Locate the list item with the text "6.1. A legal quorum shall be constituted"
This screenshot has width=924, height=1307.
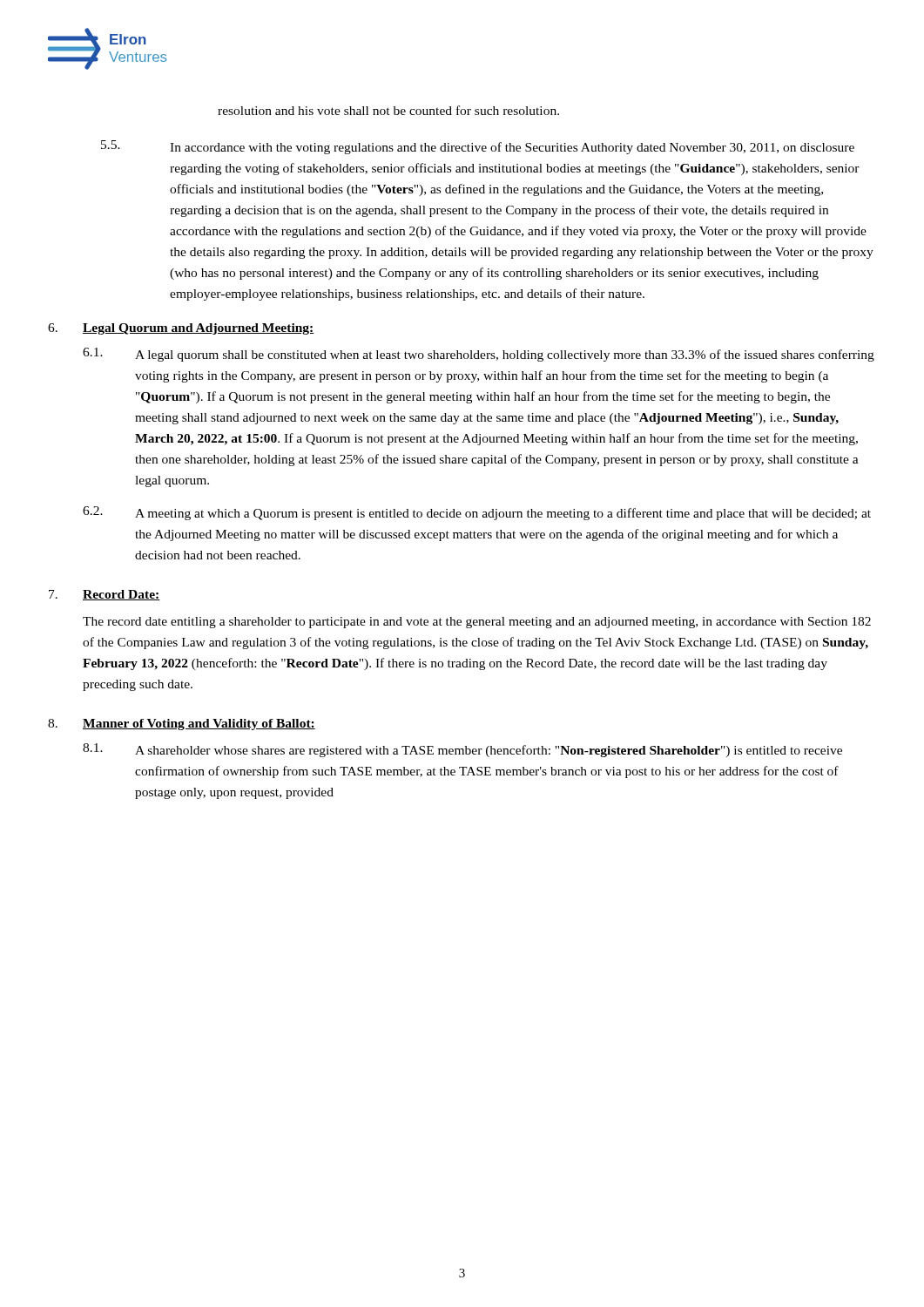pyautogui.click(x=479, y=418)
